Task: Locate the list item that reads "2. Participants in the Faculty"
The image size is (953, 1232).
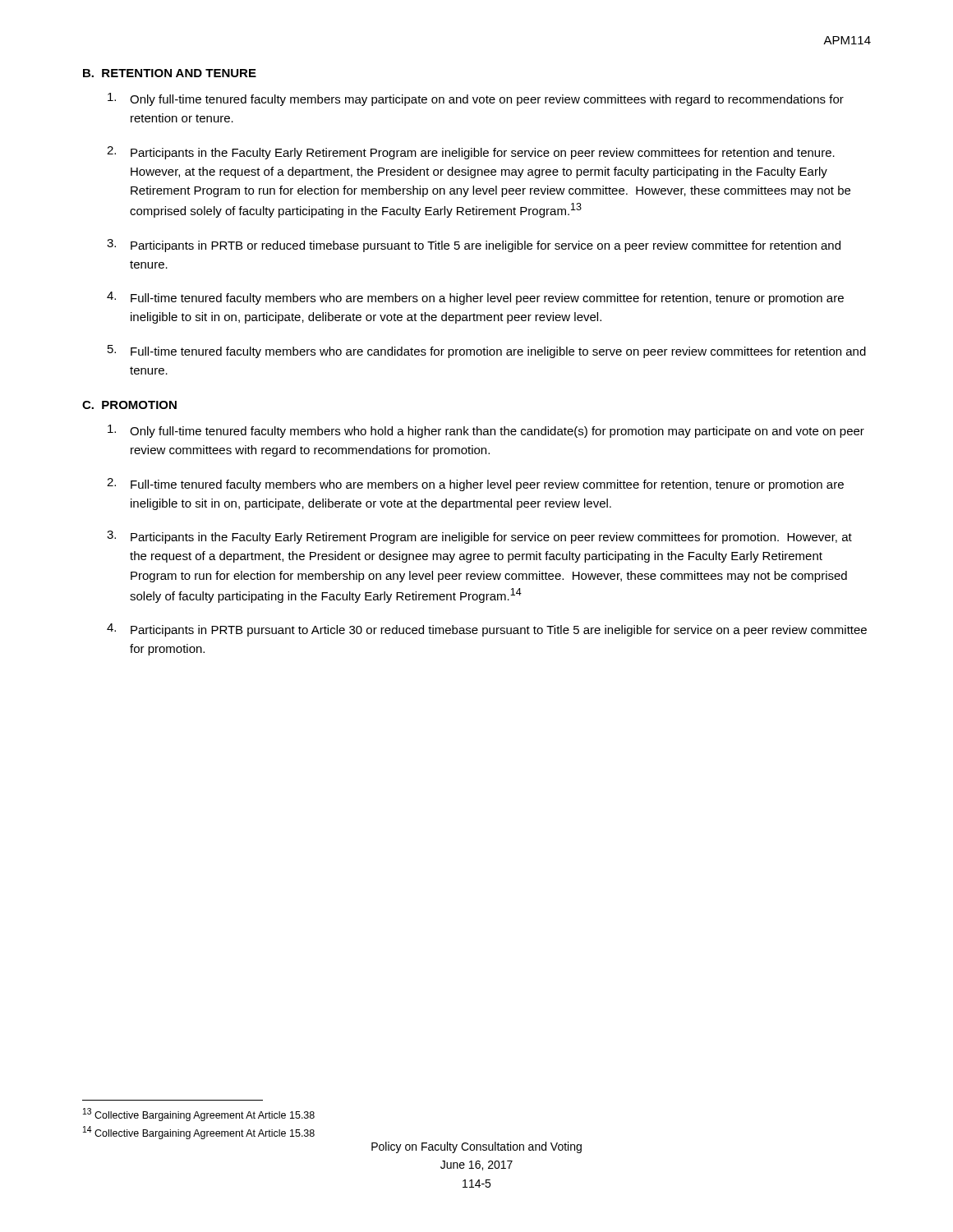Action: [x=489, y=182]
